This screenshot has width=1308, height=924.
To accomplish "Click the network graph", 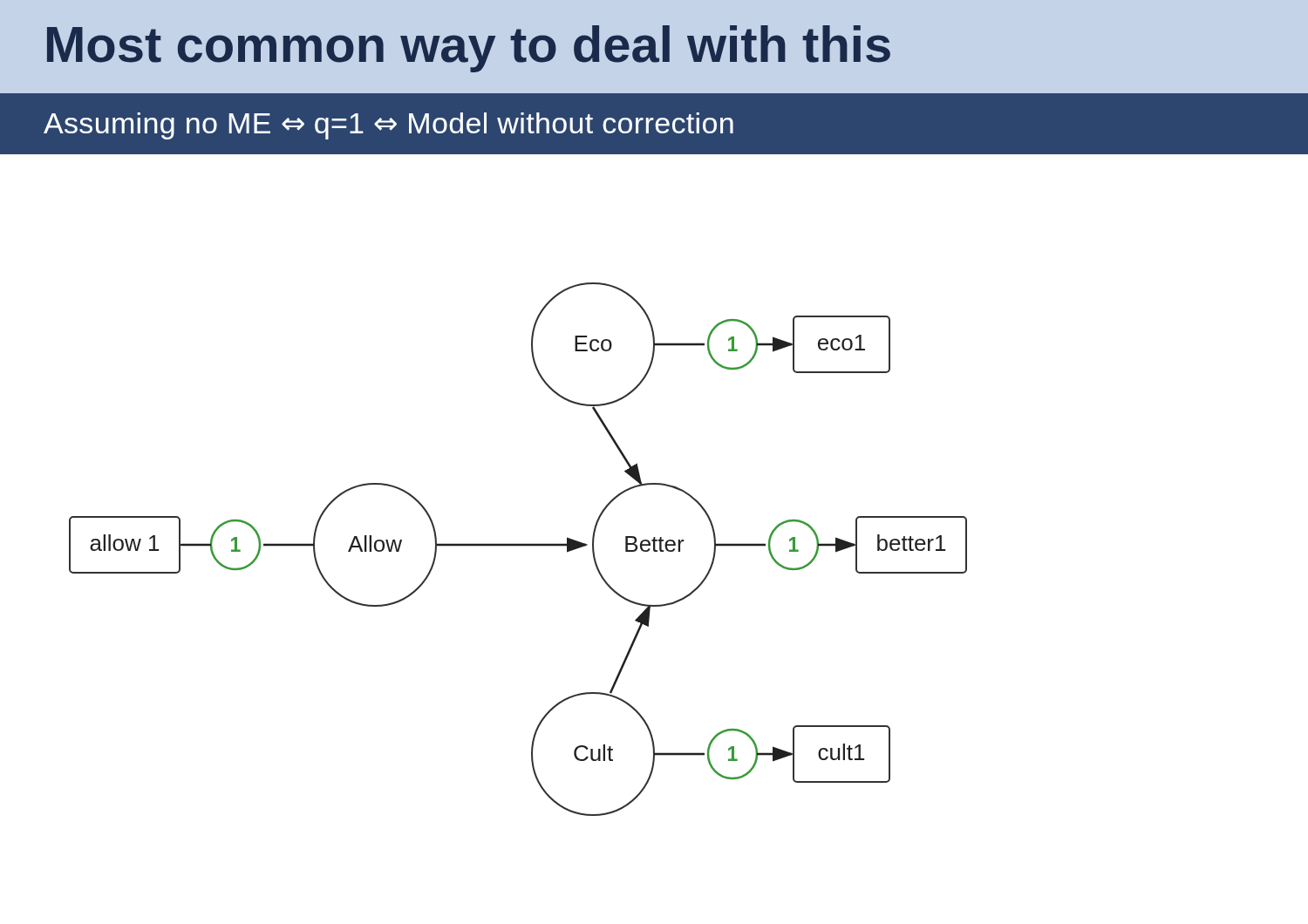I will 654,547.
